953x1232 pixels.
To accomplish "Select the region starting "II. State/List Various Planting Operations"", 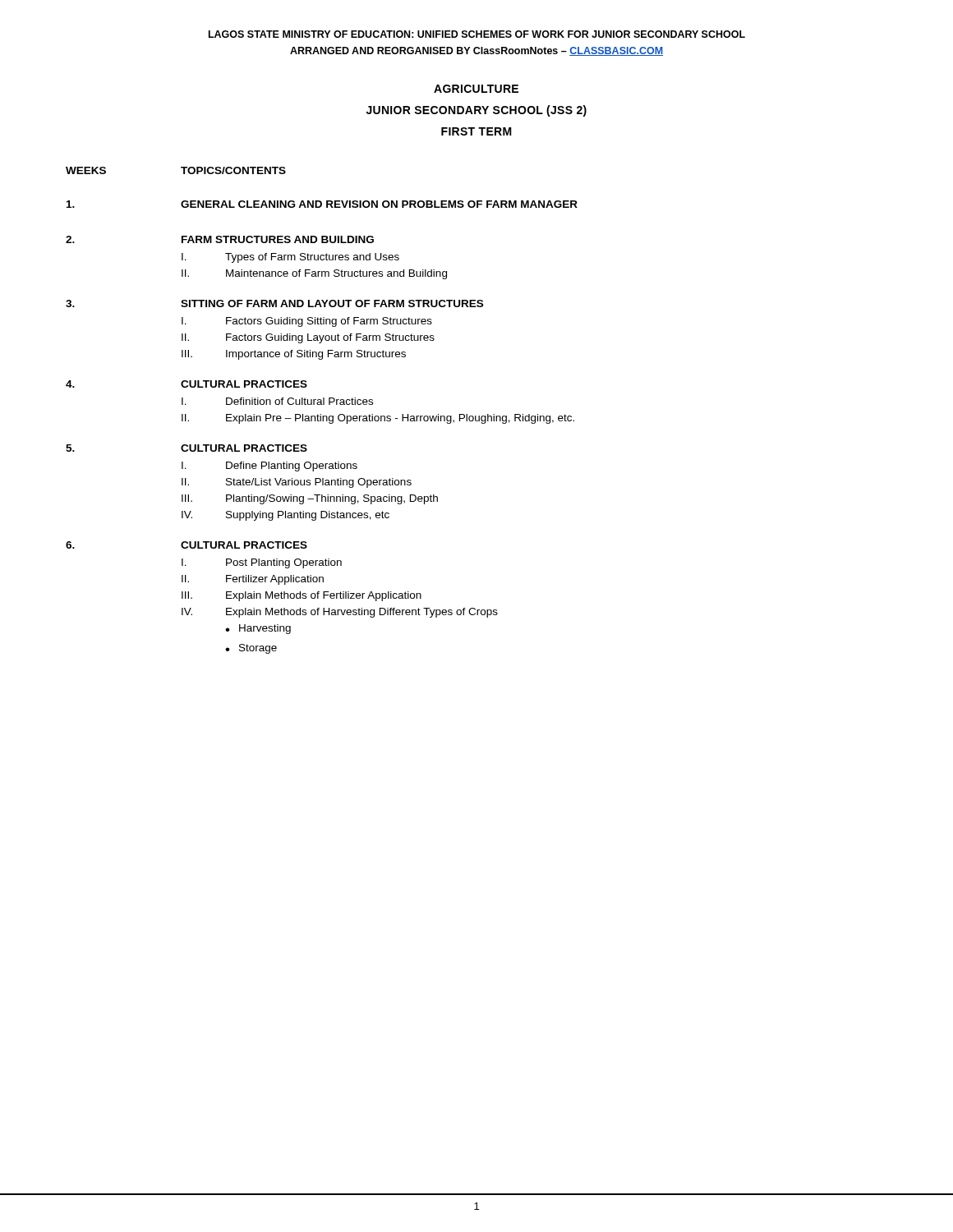I will click(296, 482).
